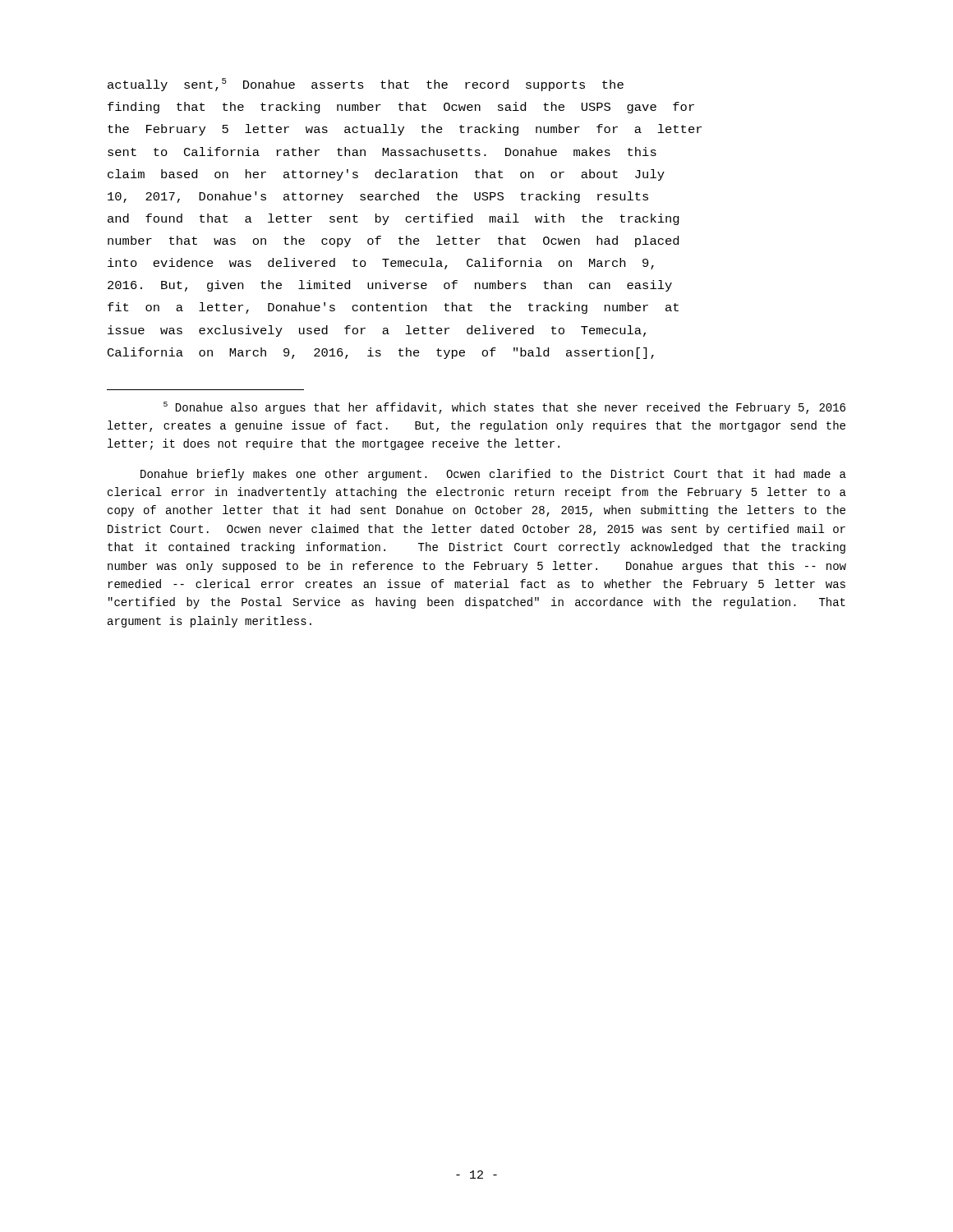This screenshot has width=953, height=1232.
Task: Find the block on this page that starts "5 Donahue also argues that"
Action: [x=476, y=515]
